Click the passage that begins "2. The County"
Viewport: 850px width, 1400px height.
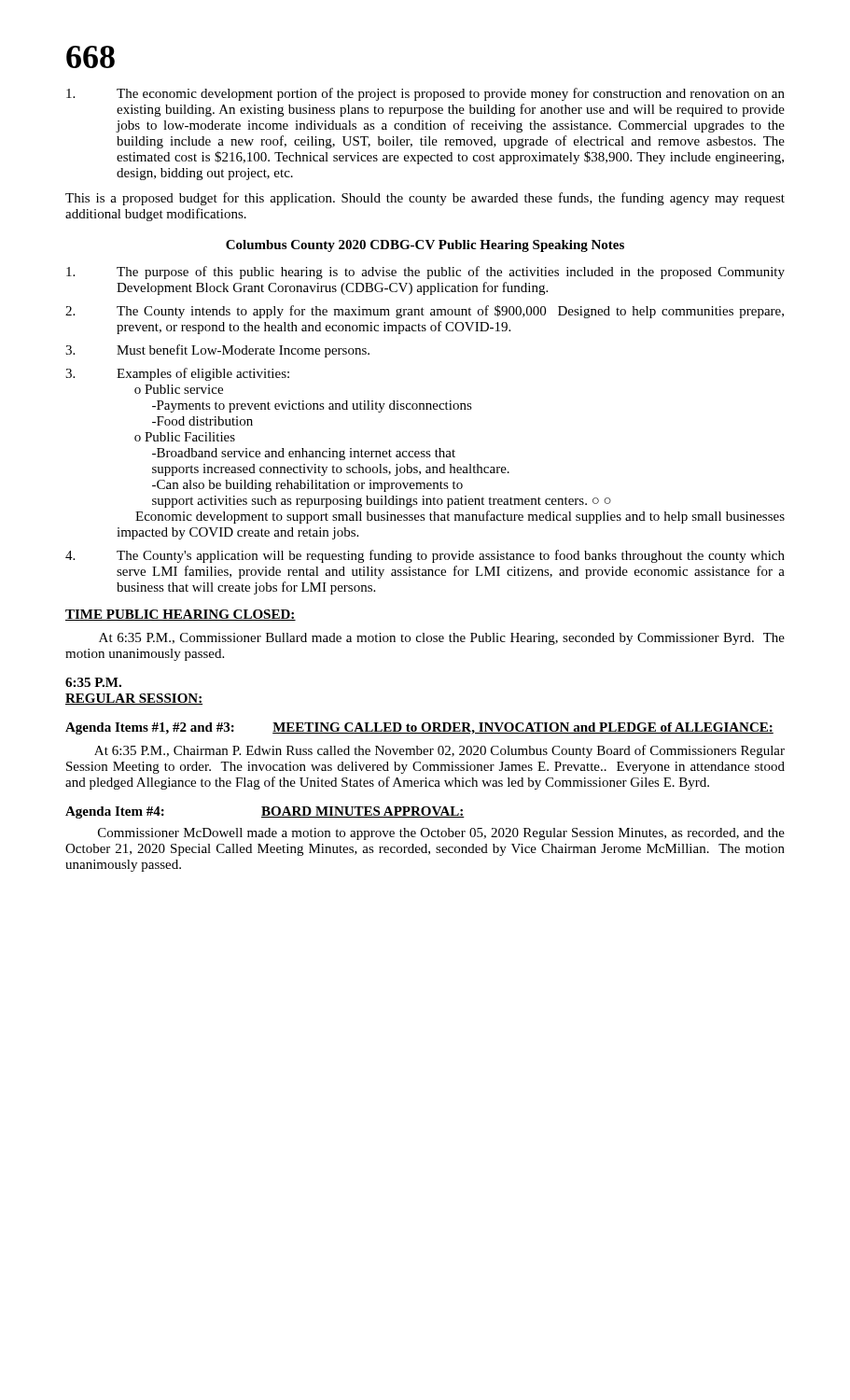pyautogui.click(x=425, y=319)
